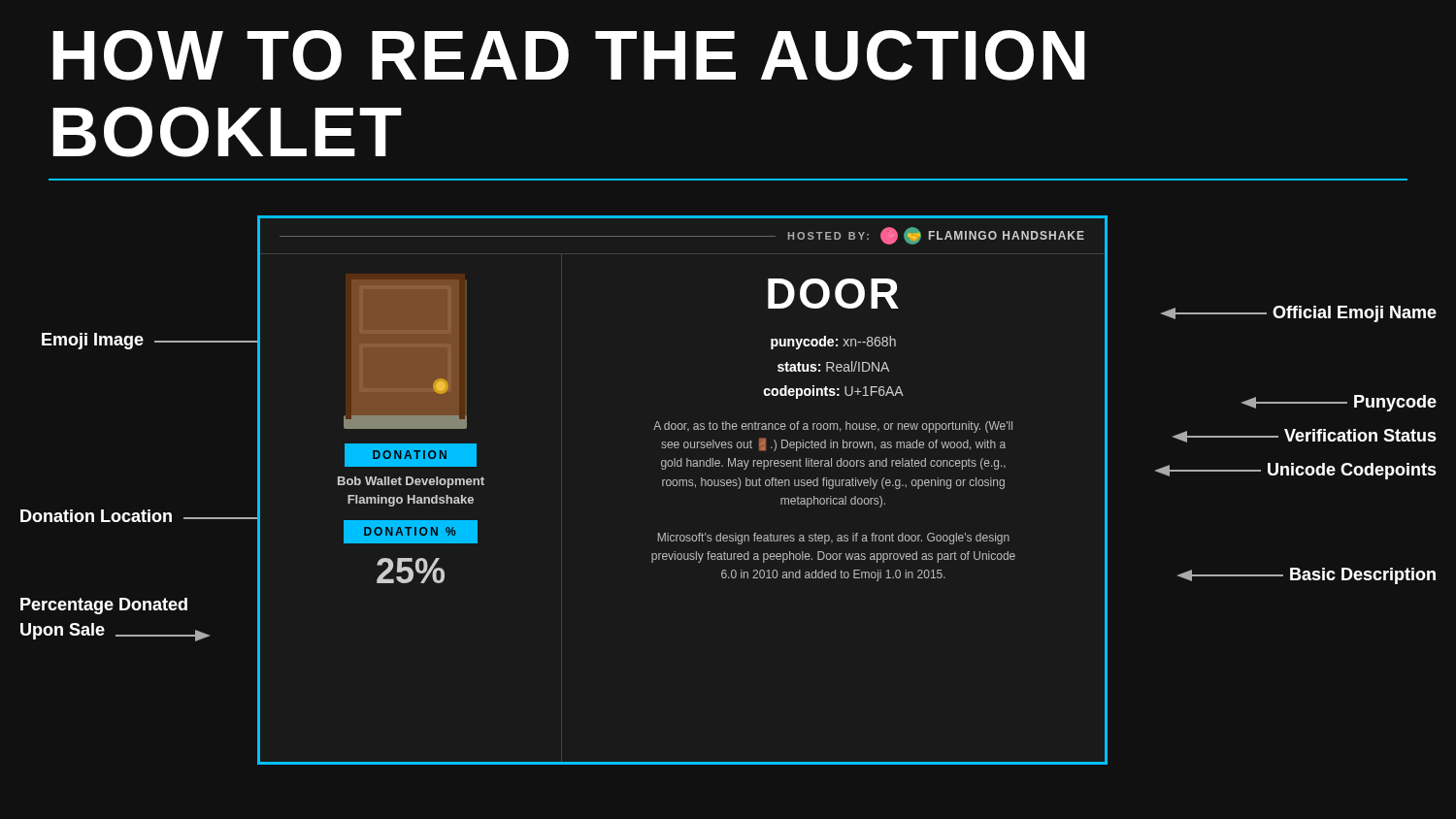This screenshot has width=1456, height=819.
Task: Find the infographic
Action: pyautogui.click(x=728, y=503)
